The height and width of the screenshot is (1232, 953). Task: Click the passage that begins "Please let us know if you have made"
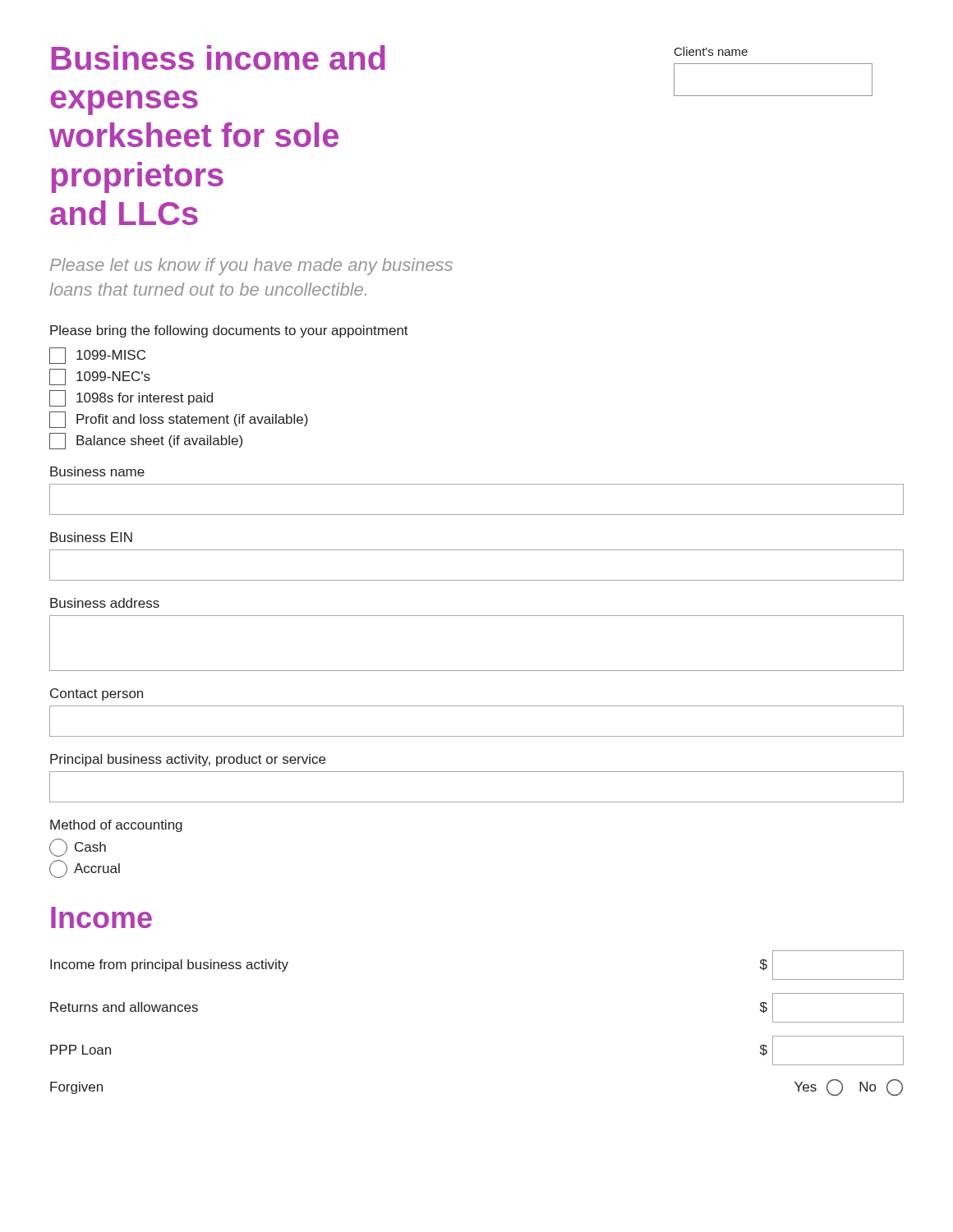[x=251, y=277]
